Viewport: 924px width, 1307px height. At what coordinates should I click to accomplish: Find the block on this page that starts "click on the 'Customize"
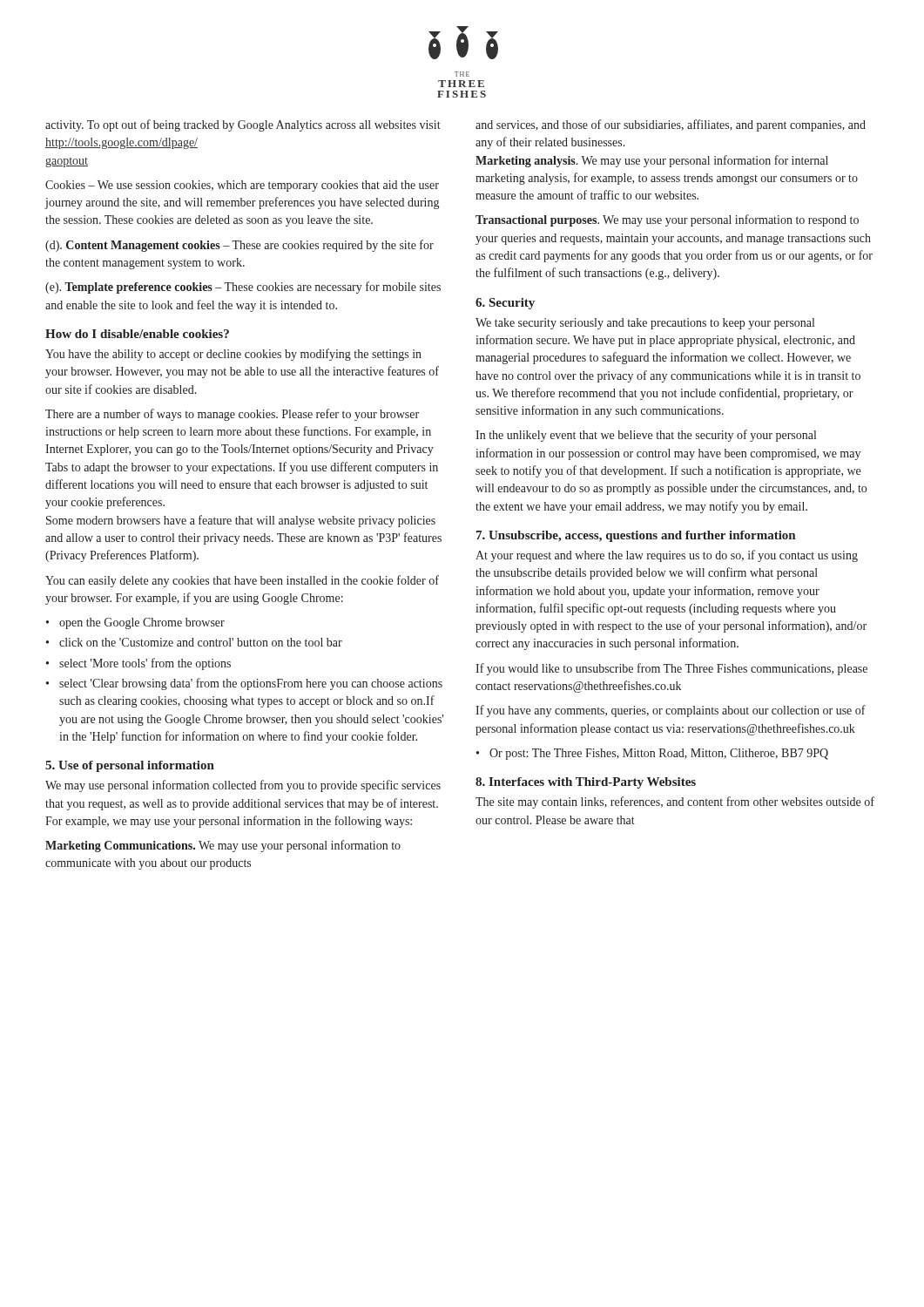click(x=201, y=643)
